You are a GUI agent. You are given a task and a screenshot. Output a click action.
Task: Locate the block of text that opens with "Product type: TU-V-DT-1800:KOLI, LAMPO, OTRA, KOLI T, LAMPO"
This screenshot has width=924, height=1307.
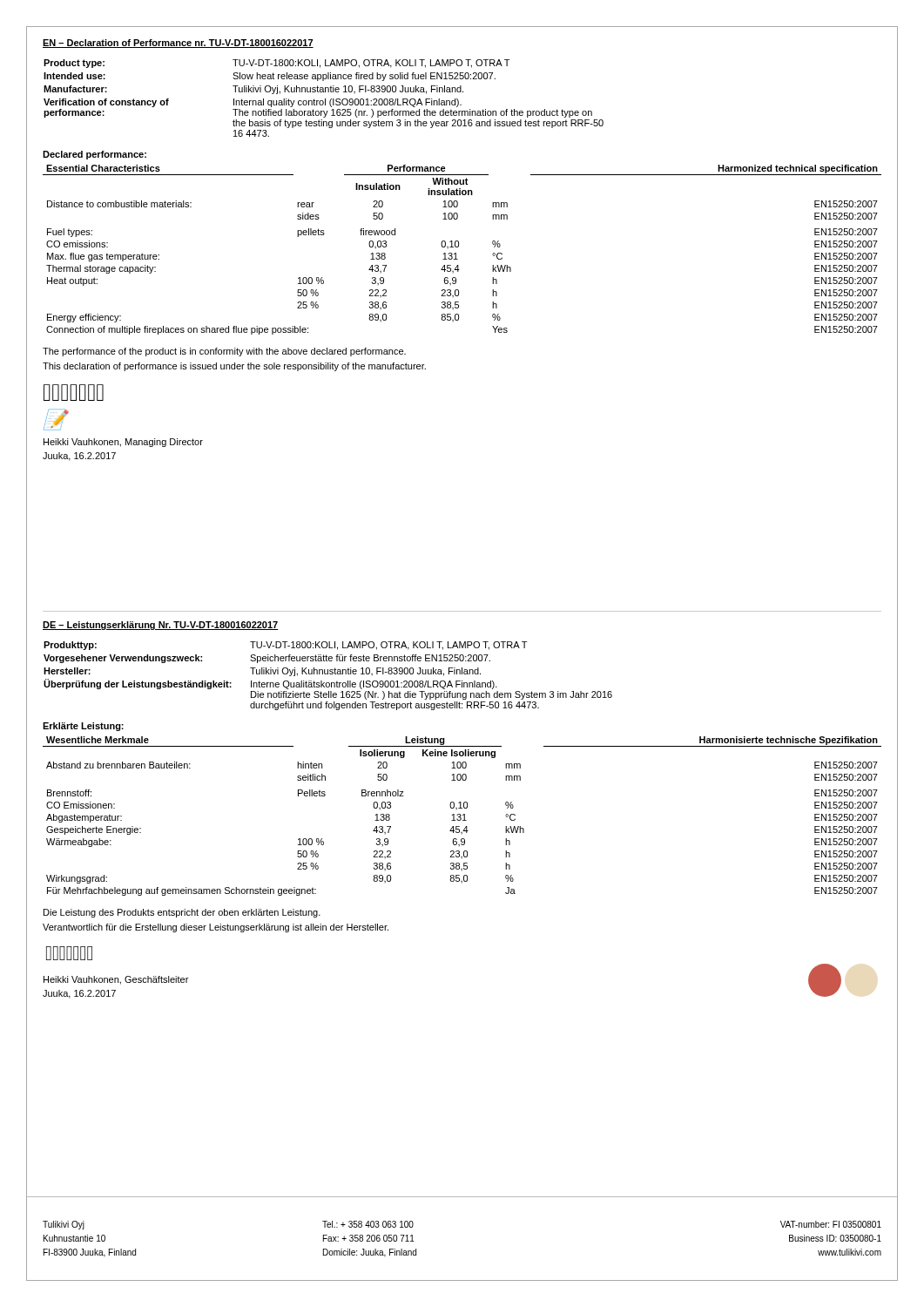tap(462, 98)
